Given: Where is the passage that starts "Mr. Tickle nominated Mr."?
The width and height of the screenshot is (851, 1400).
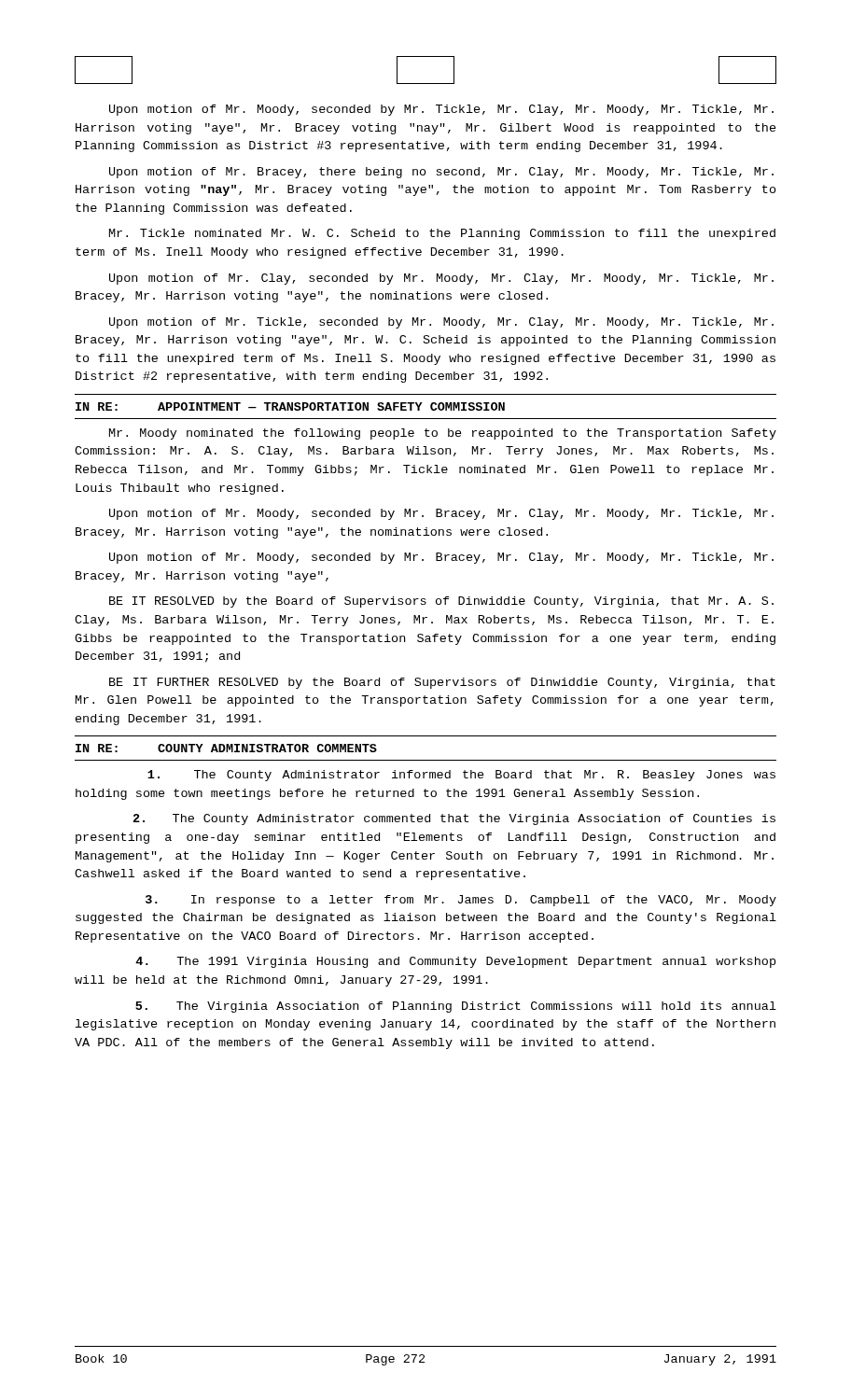Looking at the screenshot, I should coord(426,244).
